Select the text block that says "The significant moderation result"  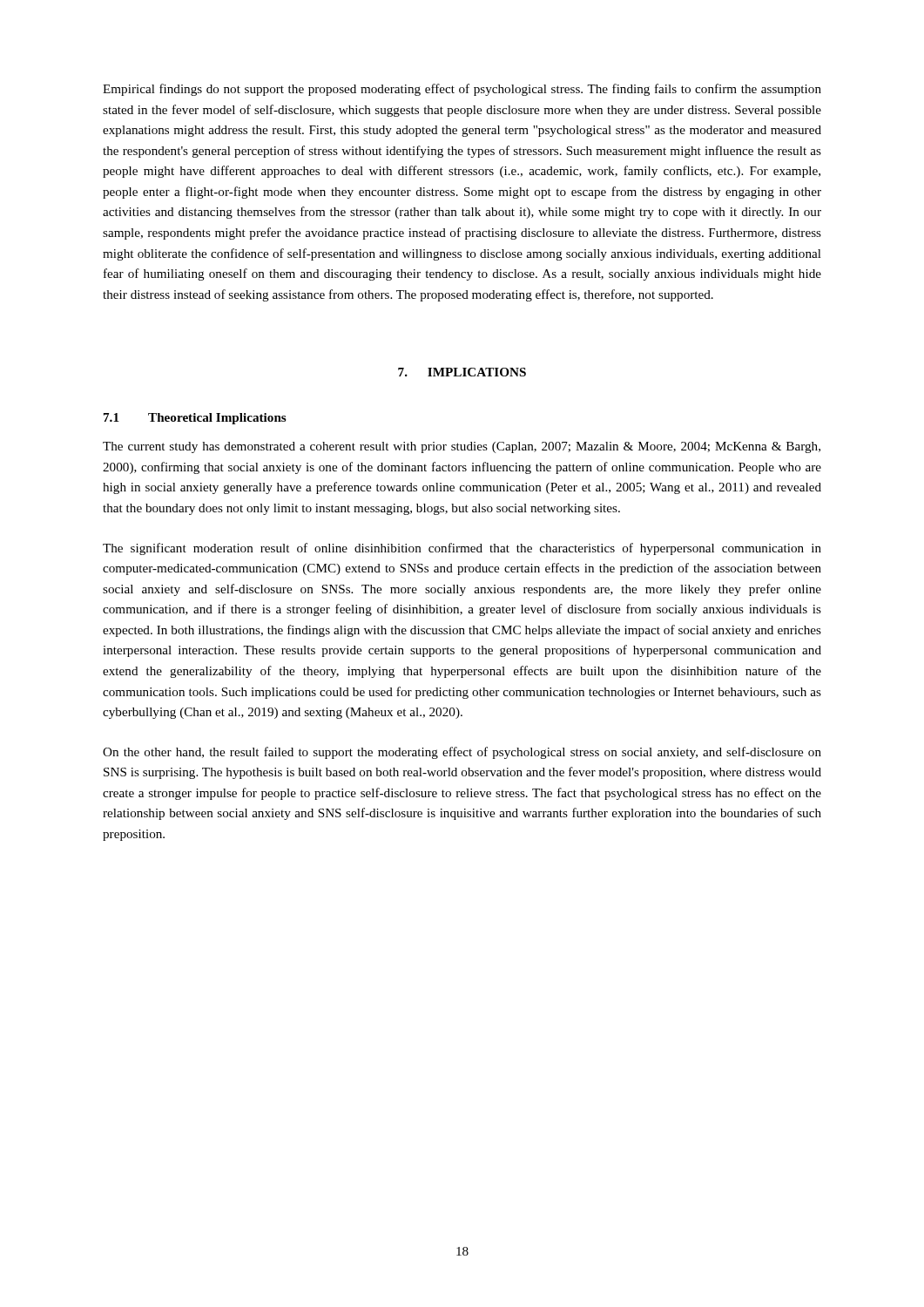tap(462, 629)
